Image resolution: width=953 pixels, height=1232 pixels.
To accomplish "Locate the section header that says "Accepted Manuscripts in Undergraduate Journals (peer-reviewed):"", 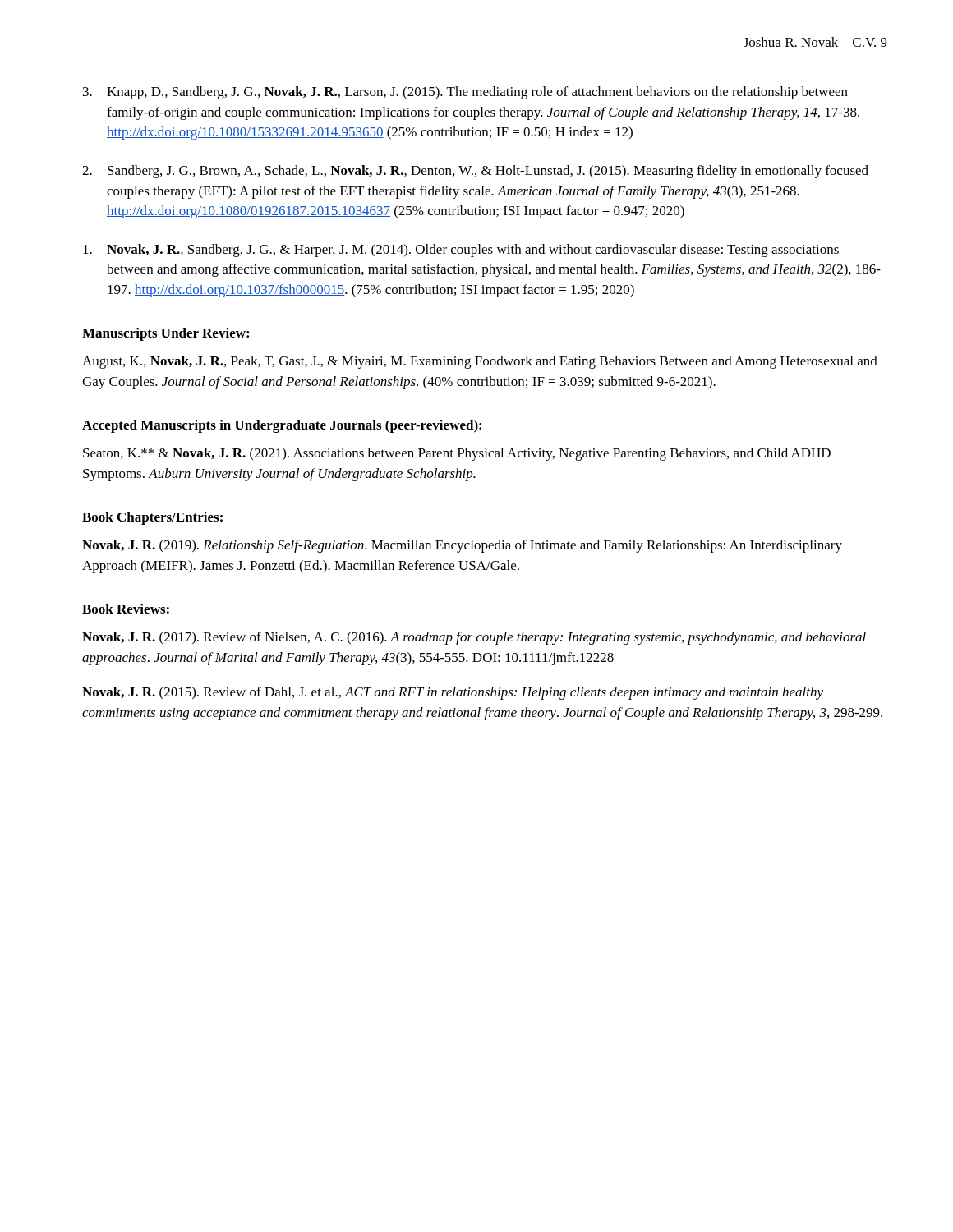I will tap(283, 425).
